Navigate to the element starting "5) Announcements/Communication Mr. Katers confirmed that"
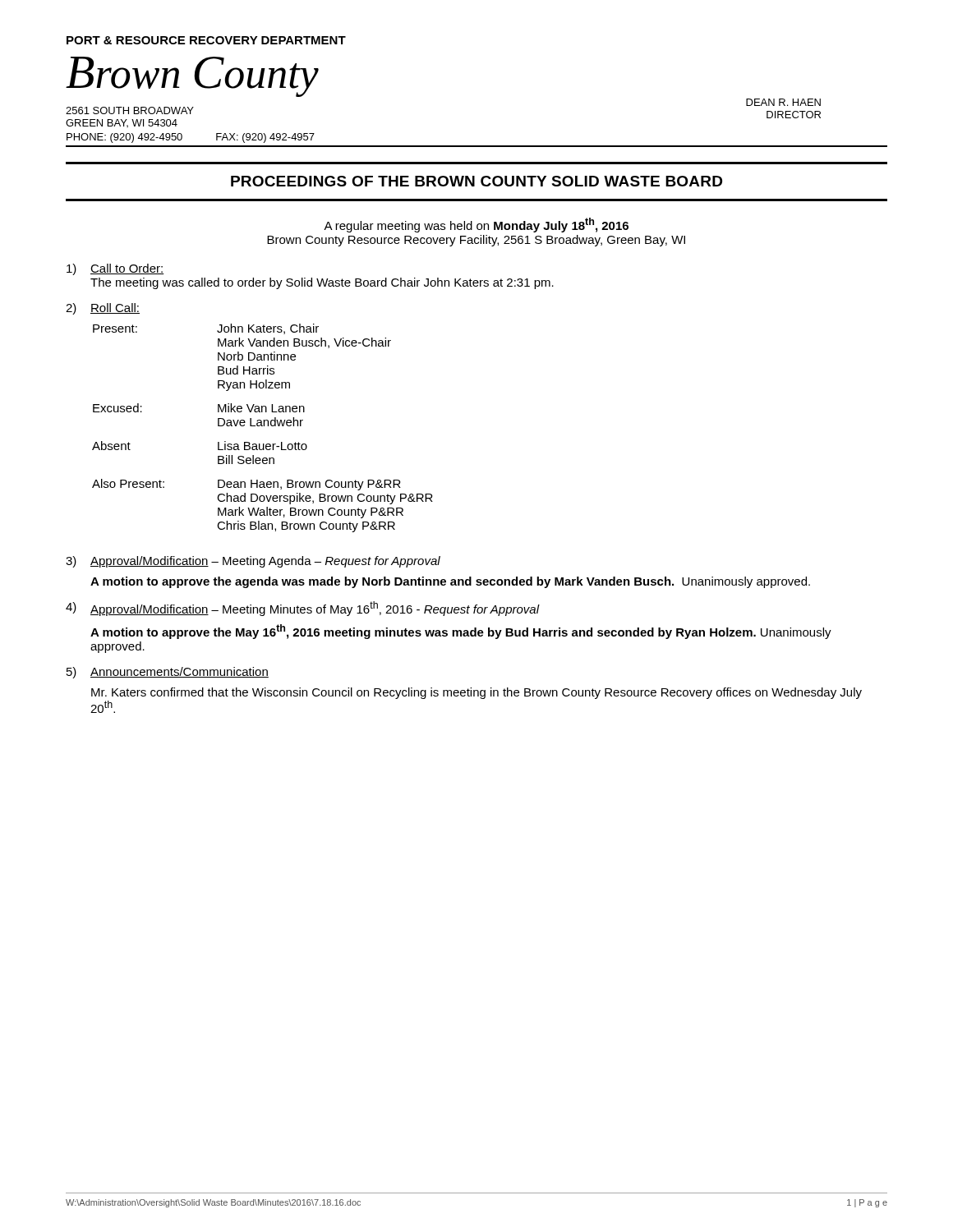Viewport: 953px width, 1232px height. 468,690
